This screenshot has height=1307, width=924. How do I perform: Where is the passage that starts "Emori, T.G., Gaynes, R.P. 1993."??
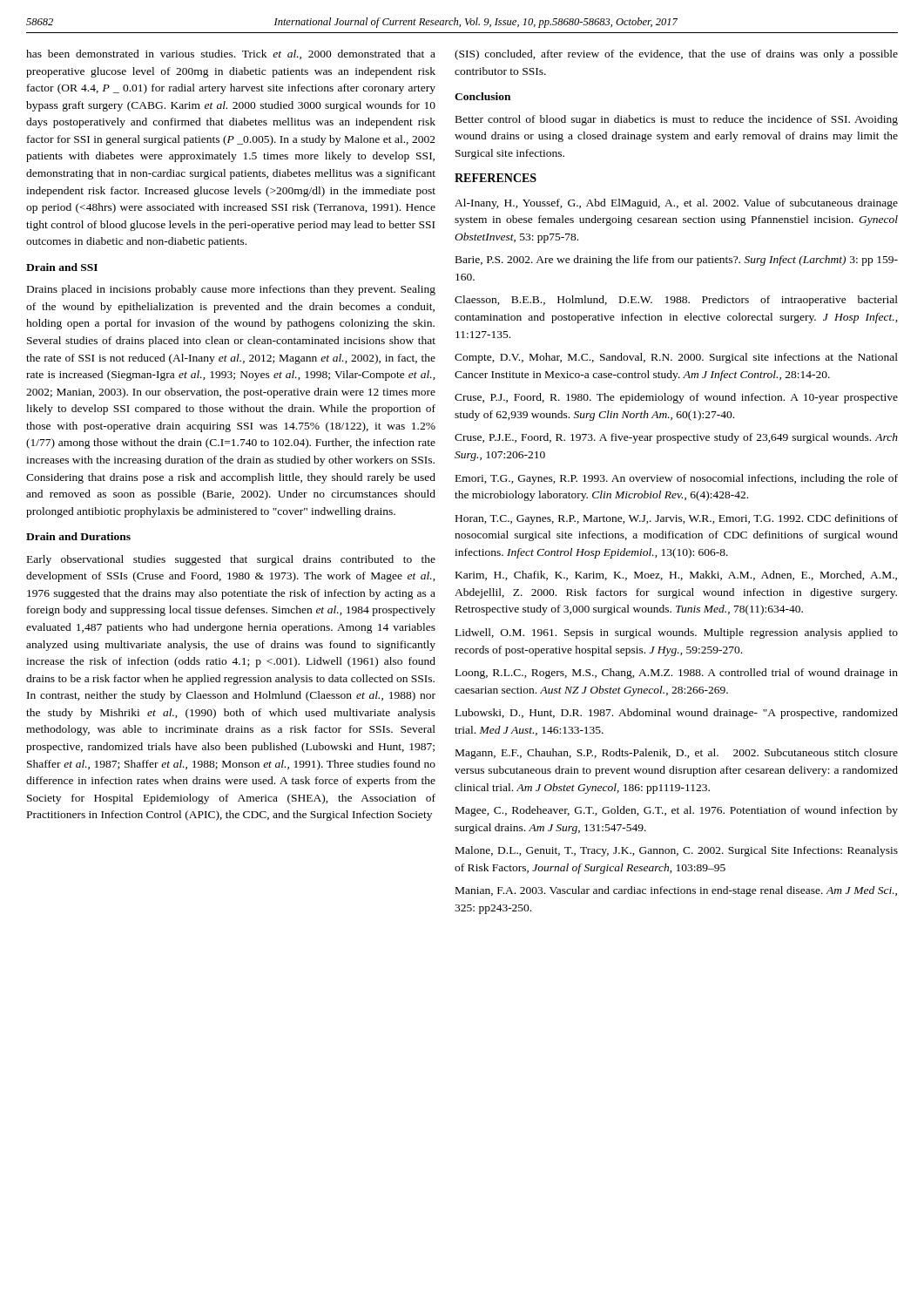pos(676,486)
